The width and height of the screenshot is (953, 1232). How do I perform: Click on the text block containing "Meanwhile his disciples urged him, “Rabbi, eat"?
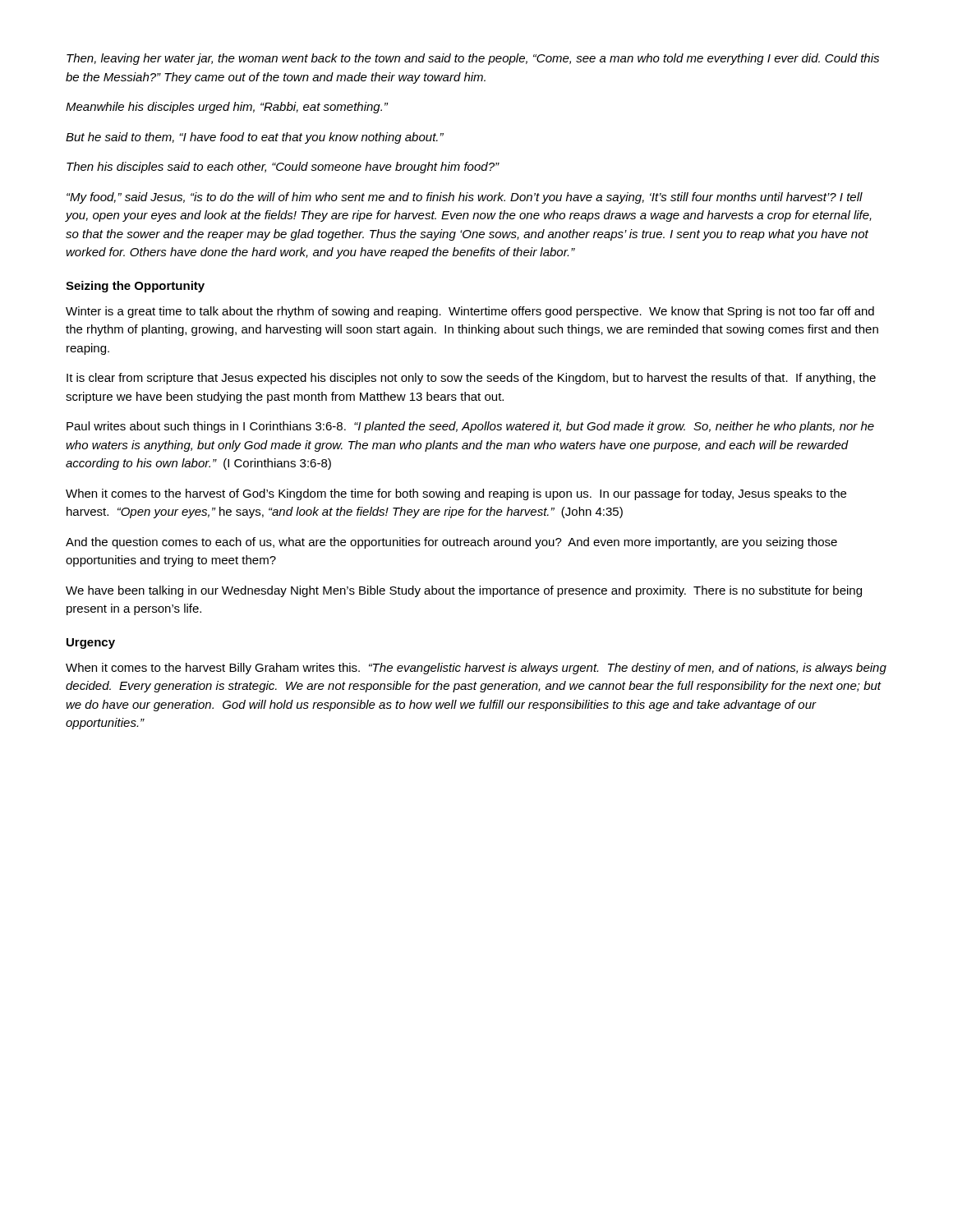click(x=227, y=106)
